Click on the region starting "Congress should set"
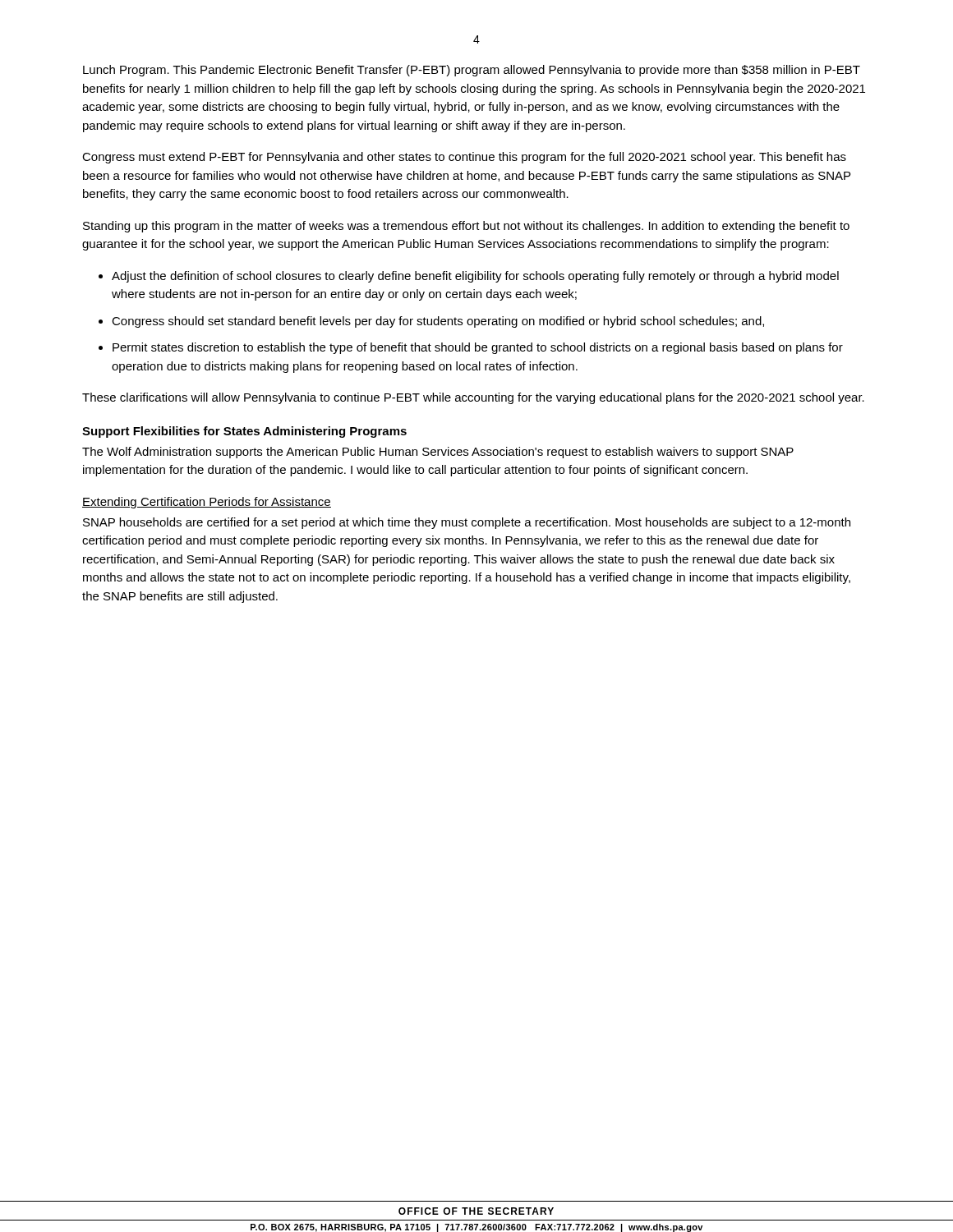This screenshot has height=1232, width=953. [438, 320]
